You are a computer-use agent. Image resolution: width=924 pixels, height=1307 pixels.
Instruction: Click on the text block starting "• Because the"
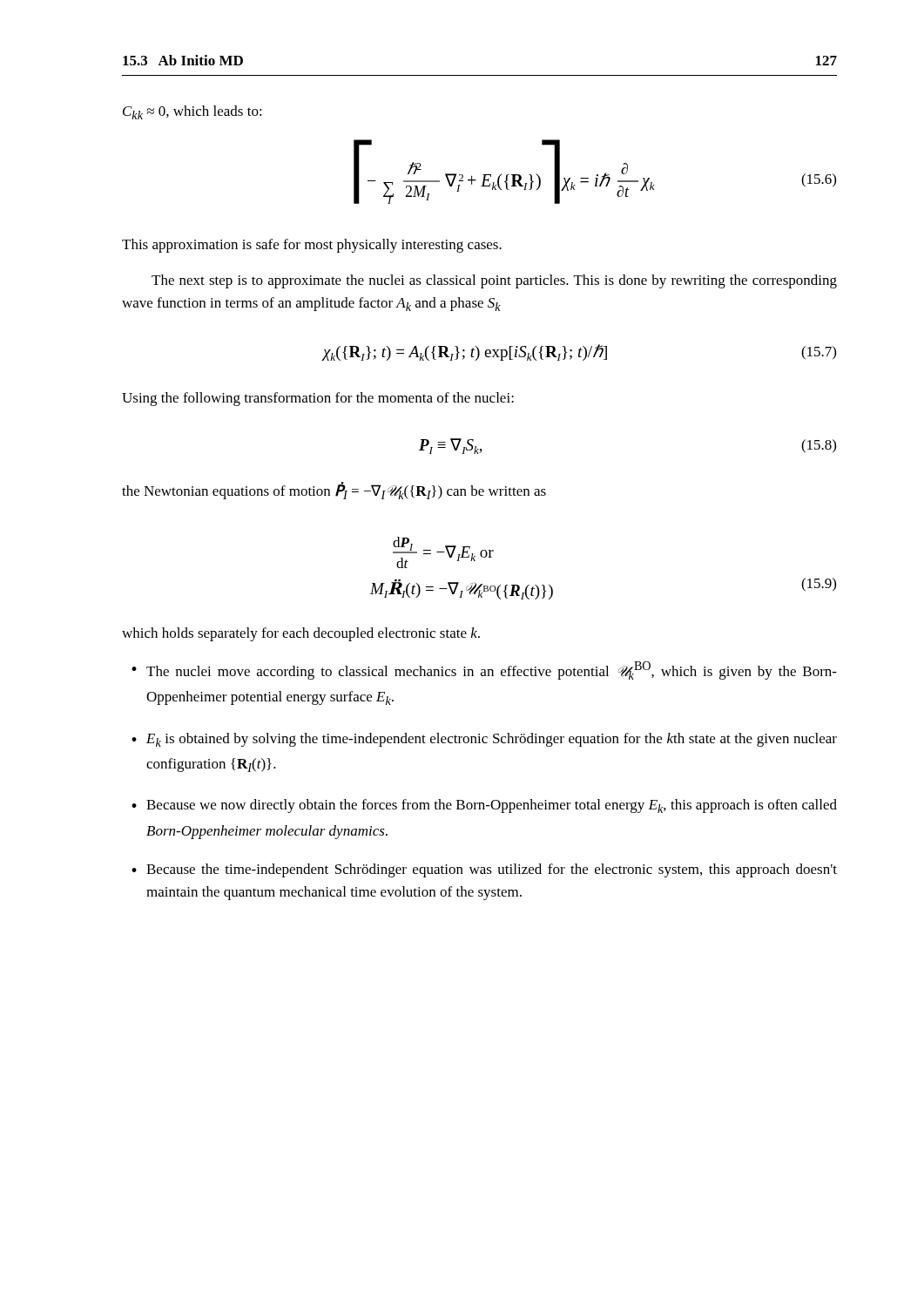479,881
